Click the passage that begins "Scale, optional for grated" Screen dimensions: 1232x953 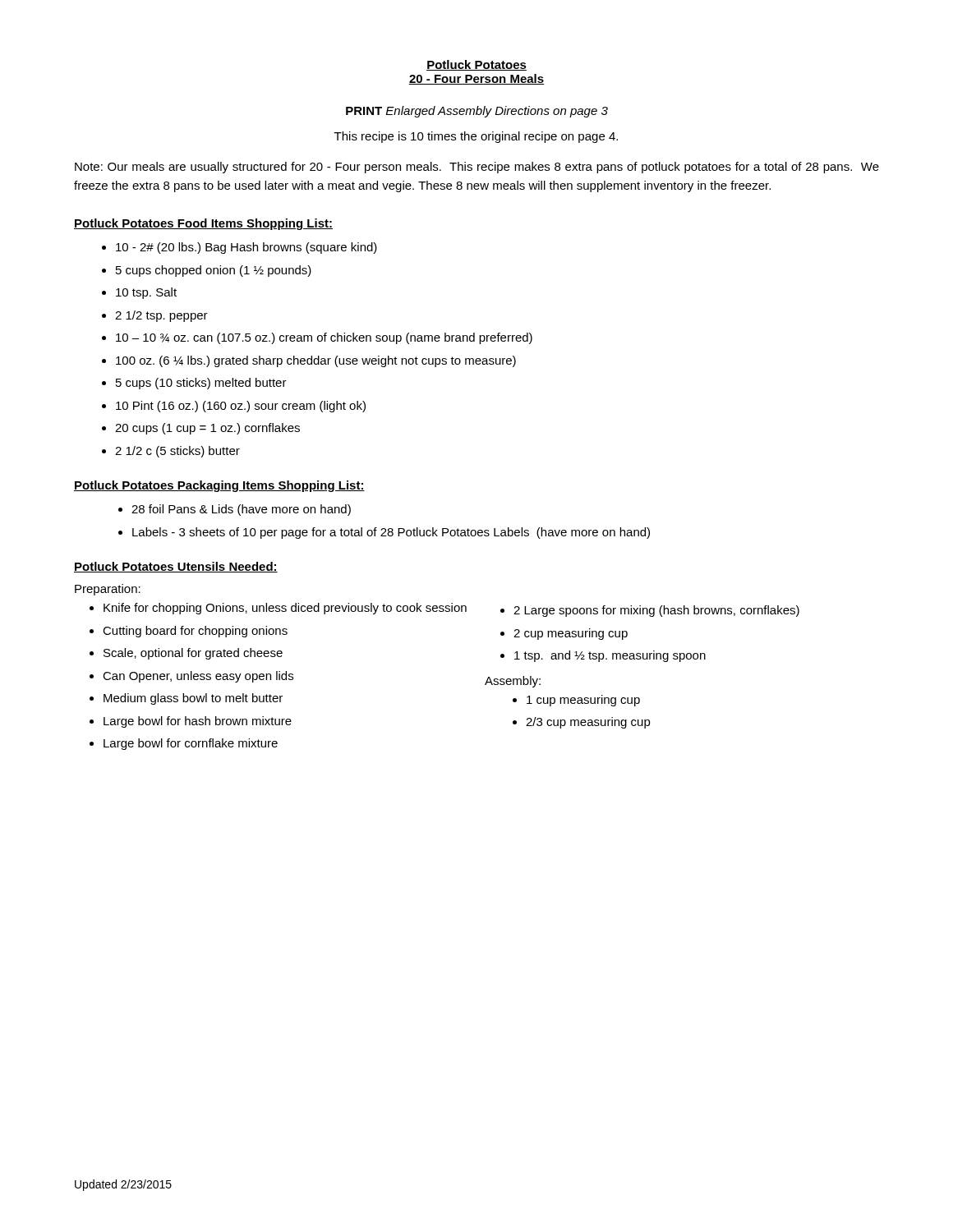(193, 653)
